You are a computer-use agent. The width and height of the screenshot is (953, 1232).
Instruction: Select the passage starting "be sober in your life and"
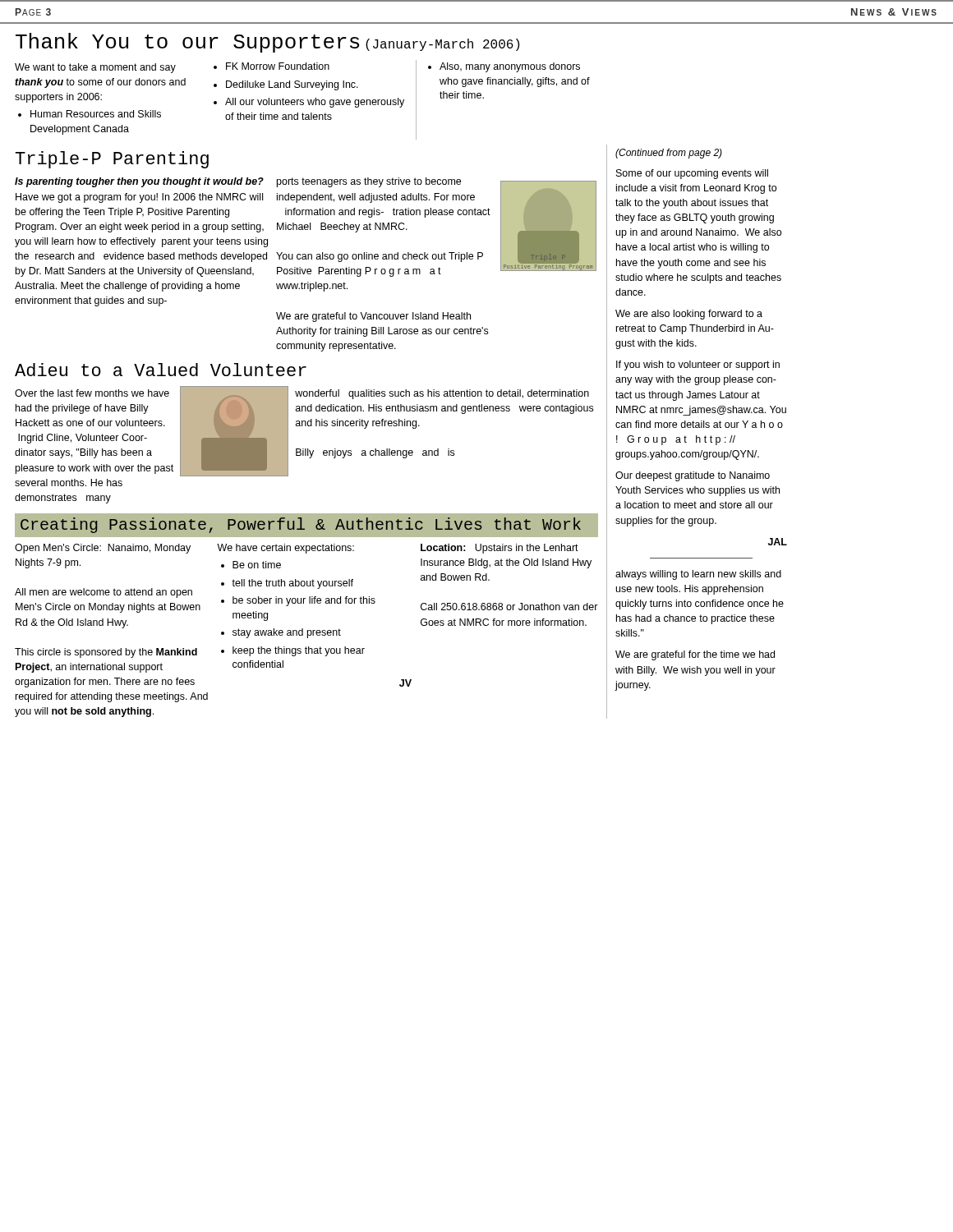[x=304, y=608]
